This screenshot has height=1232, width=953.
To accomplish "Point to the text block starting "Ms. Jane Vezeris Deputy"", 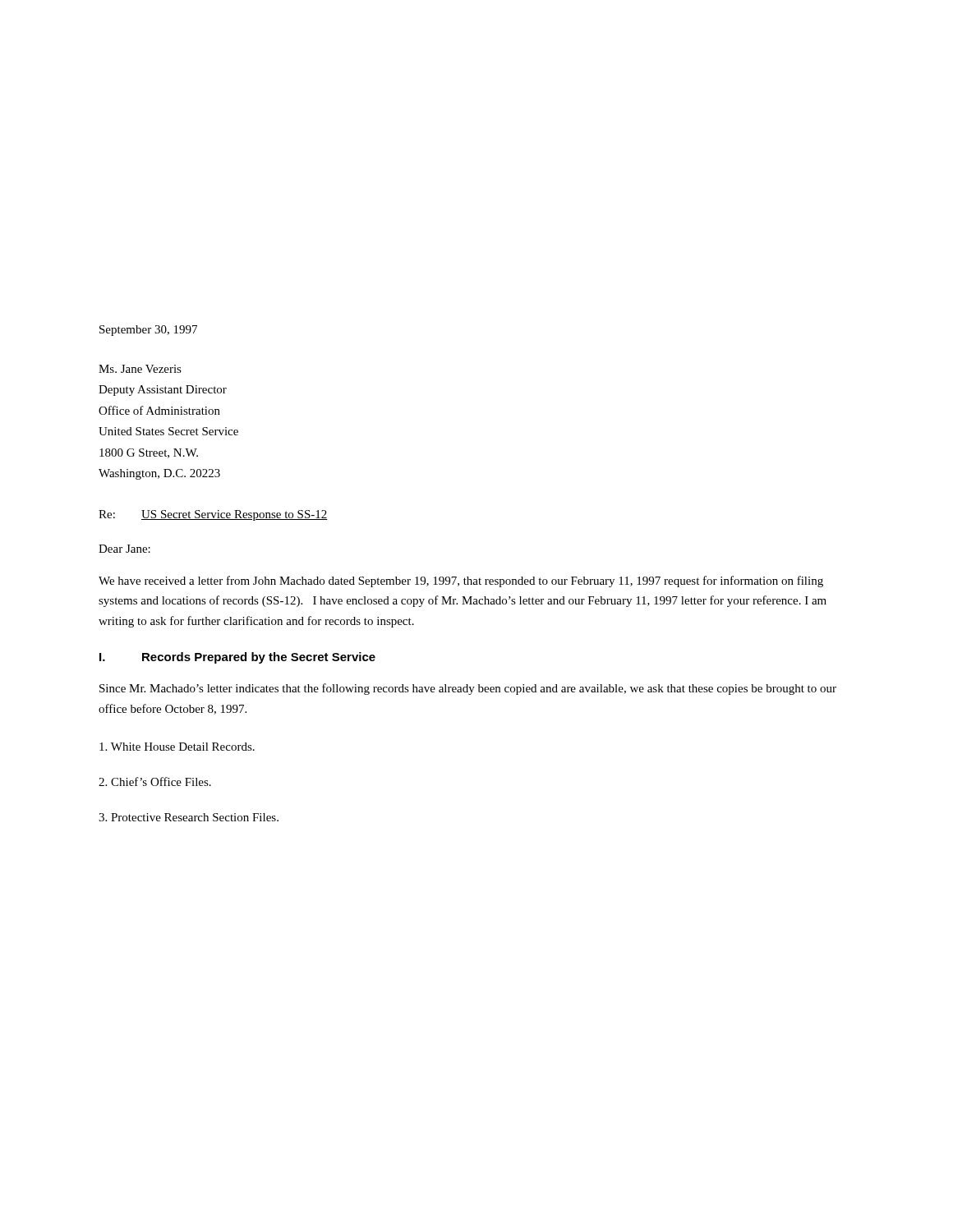I will [x=169, y=421].
